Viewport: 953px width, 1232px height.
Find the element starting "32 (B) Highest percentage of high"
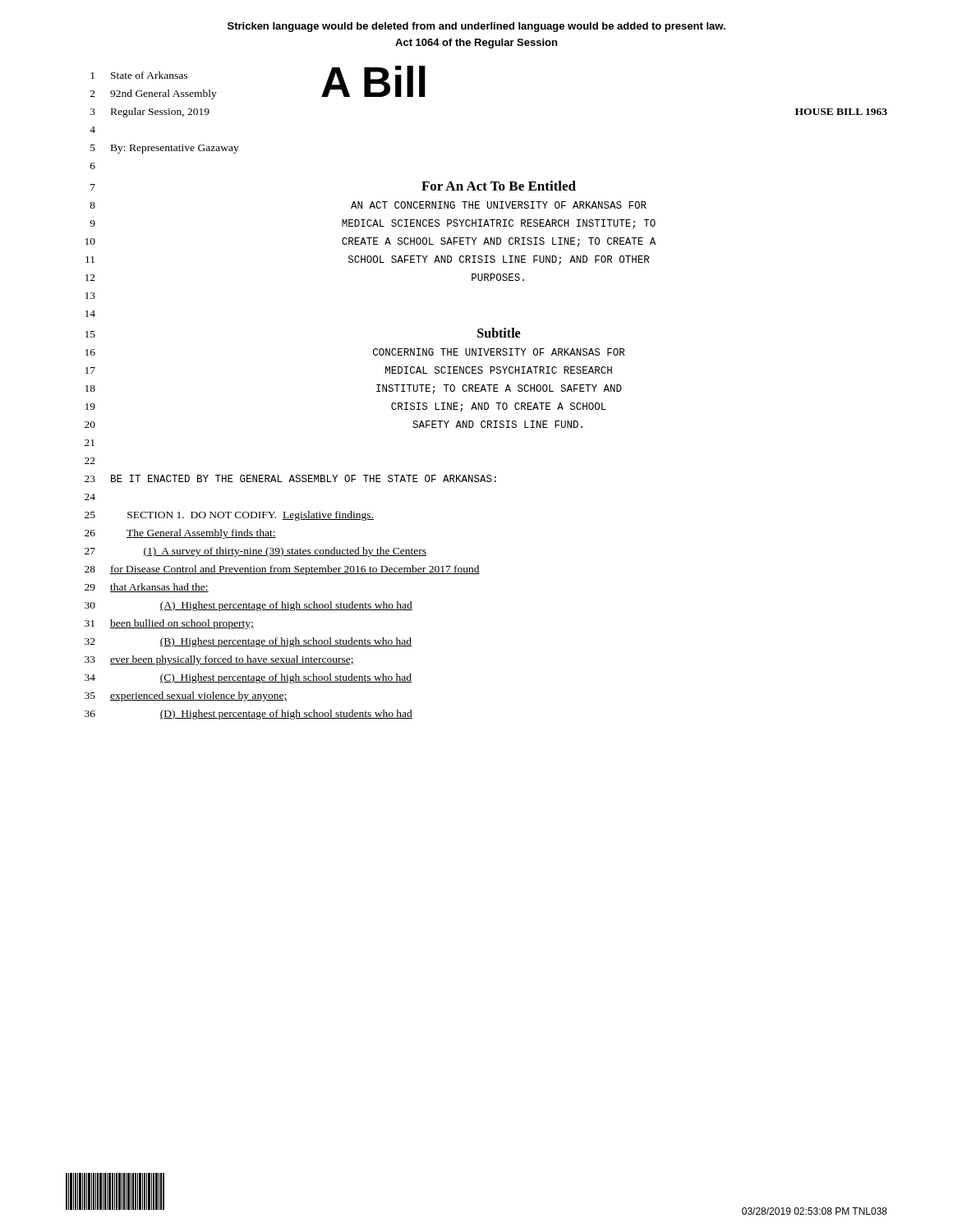[248, 642]
